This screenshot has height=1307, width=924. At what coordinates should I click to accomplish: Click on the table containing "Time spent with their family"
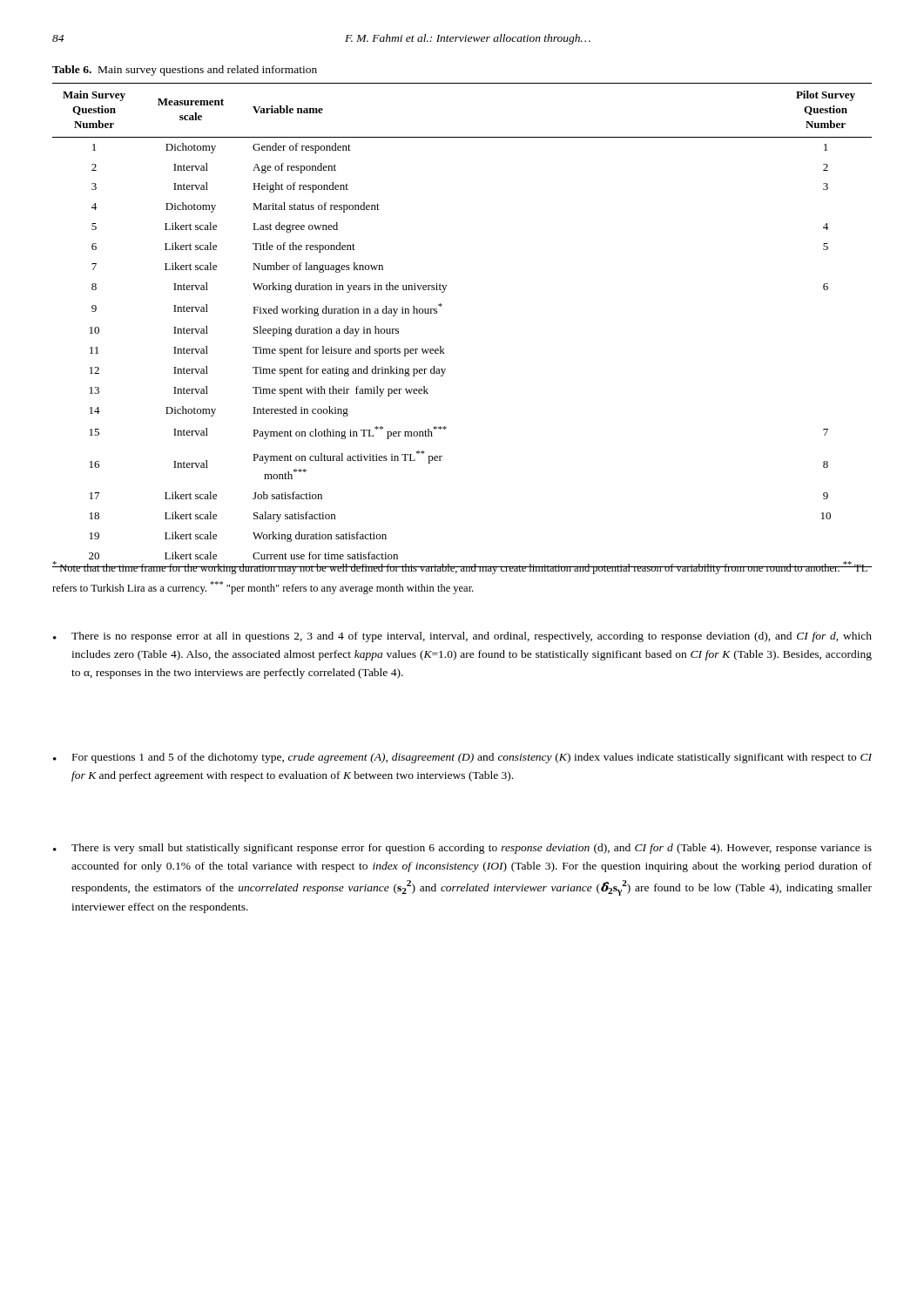[462, 325]
